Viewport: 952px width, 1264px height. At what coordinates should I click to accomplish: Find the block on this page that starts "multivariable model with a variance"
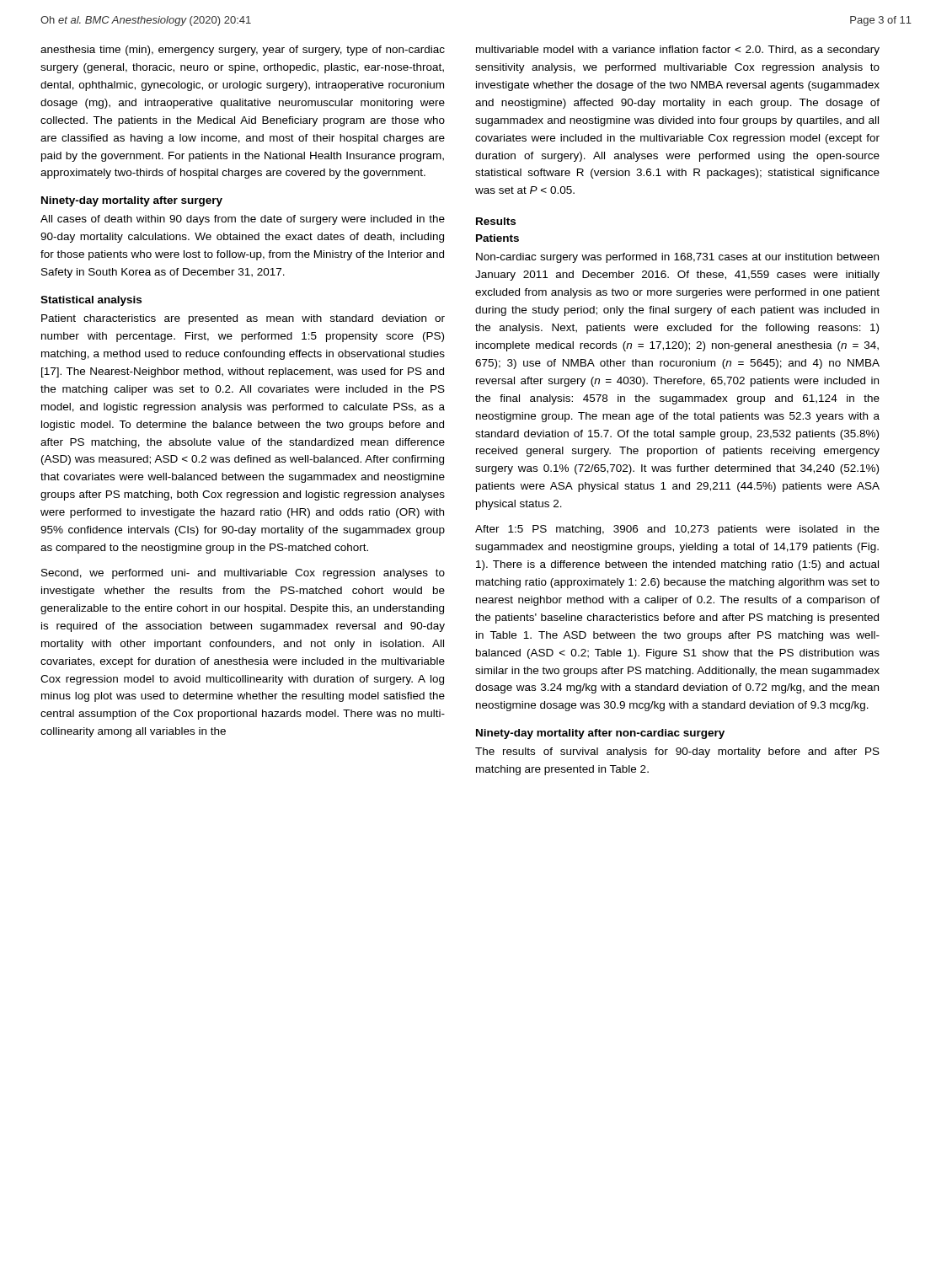pos(677,121)
